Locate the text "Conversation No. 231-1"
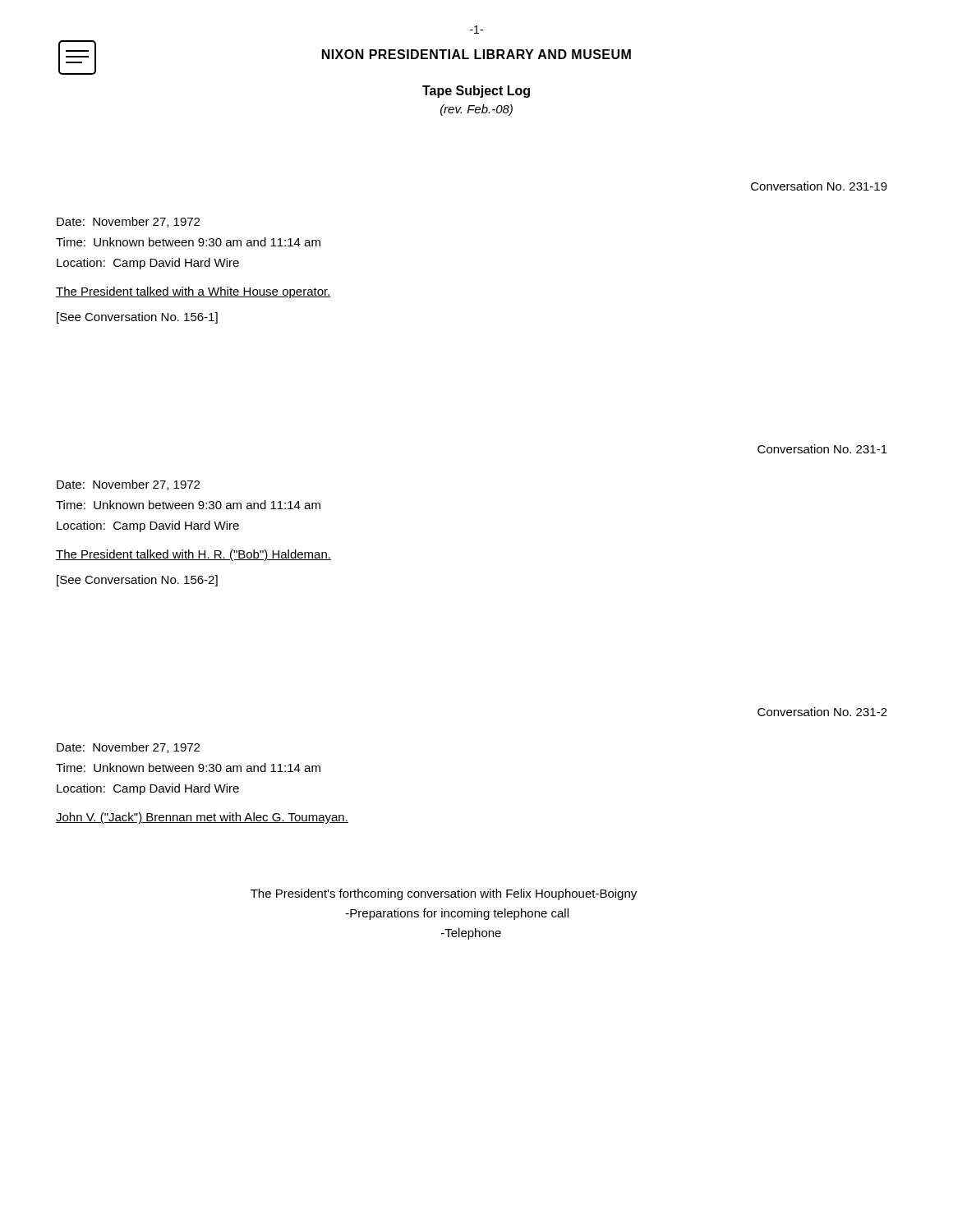Screen dimensions: 1232x953 (822, 449)
